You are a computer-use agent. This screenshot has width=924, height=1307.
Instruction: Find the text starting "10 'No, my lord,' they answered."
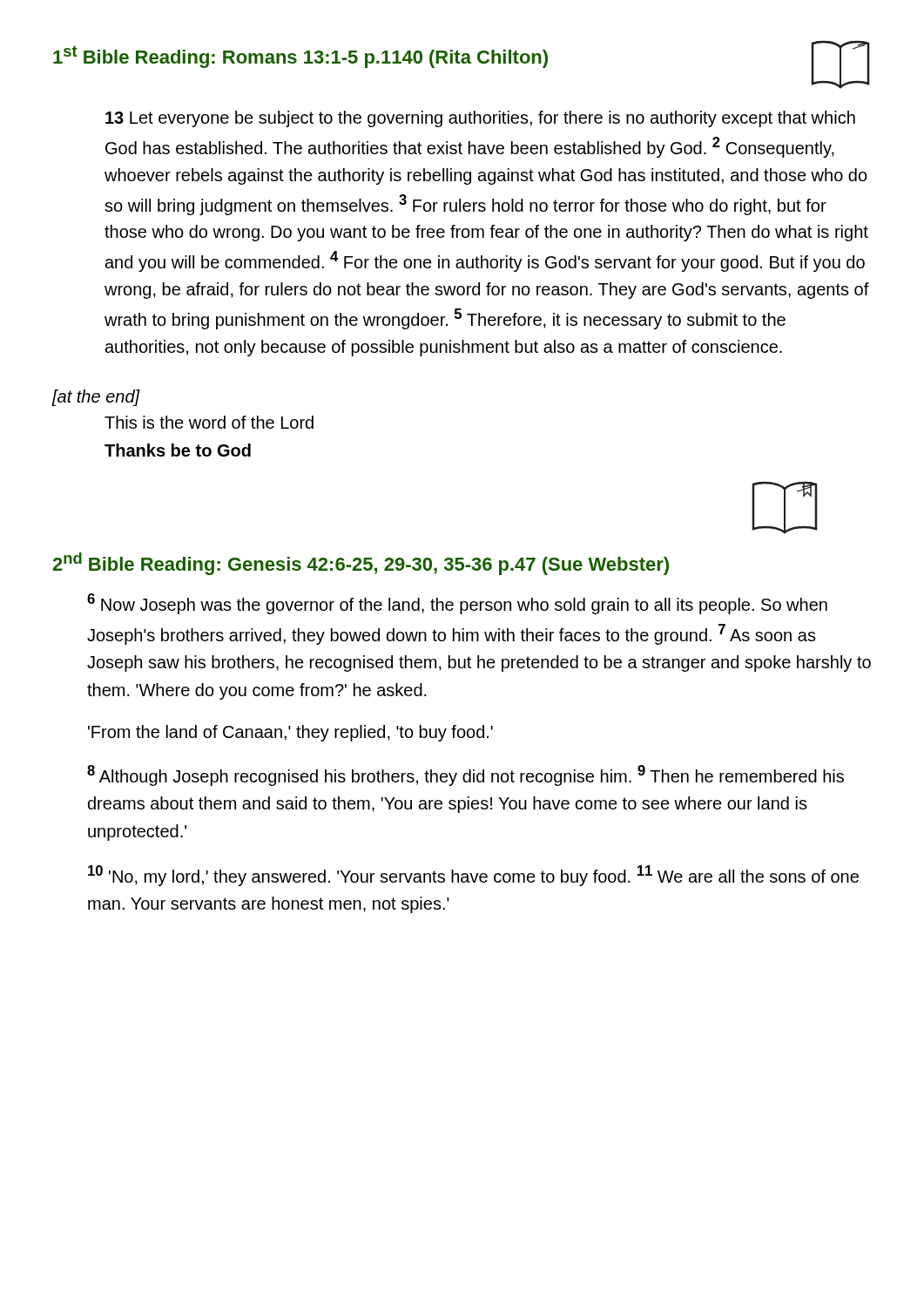pyautogui.click(x=473, y=888)
